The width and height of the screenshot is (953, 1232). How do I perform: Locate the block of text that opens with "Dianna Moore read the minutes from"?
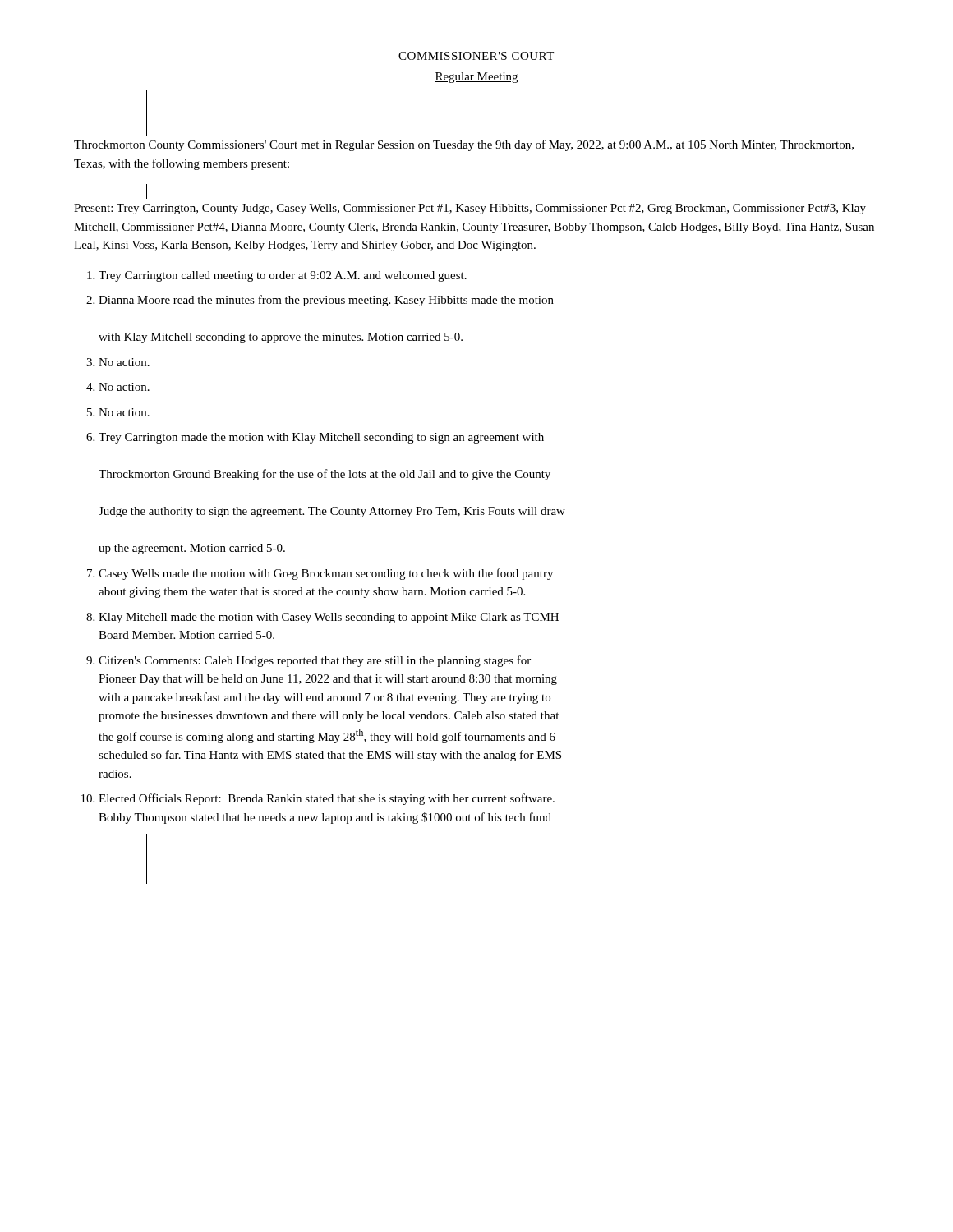[326, 301]
